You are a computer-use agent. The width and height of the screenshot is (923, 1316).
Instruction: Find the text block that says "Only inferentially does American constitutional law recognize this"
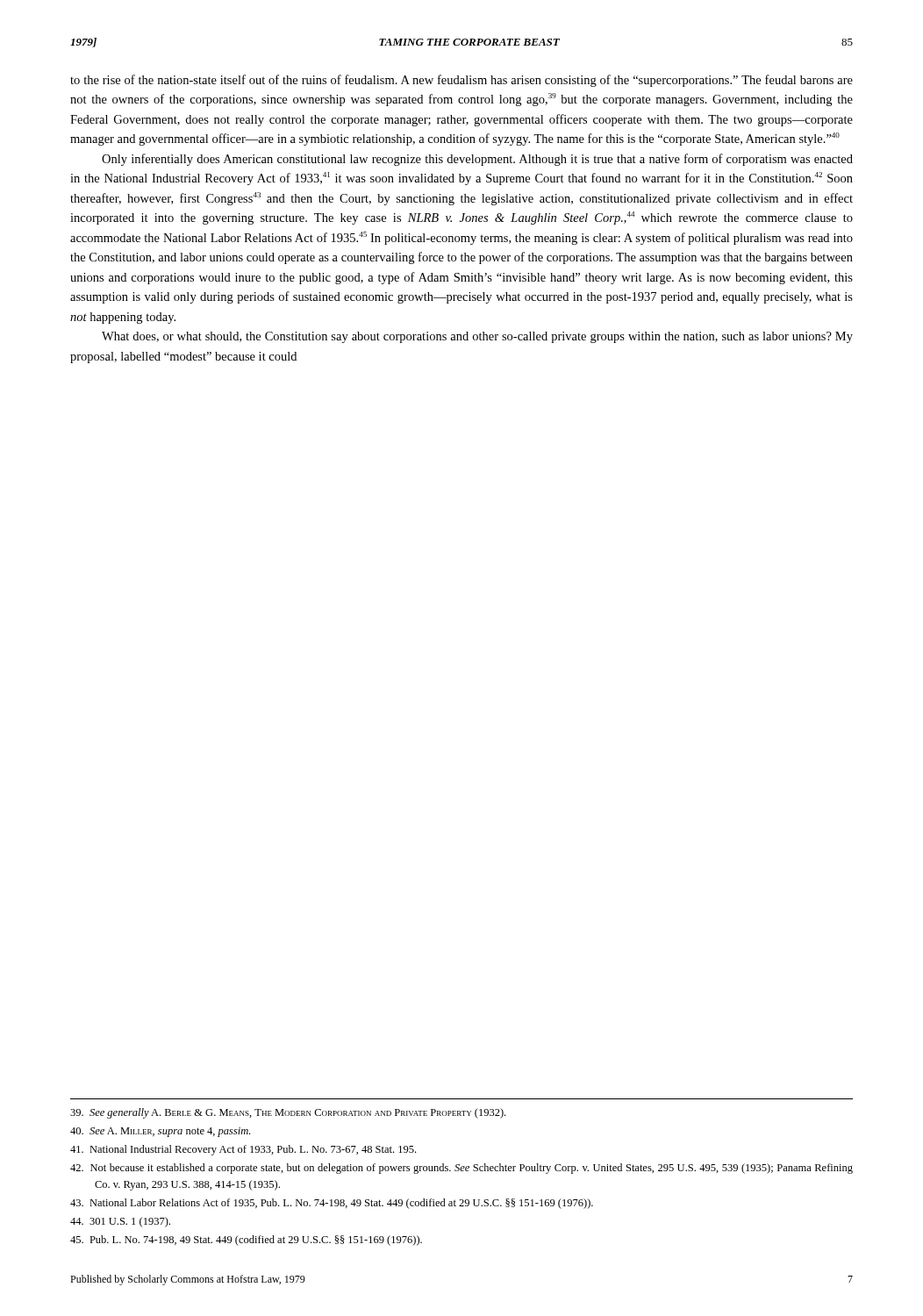[462, 238]
